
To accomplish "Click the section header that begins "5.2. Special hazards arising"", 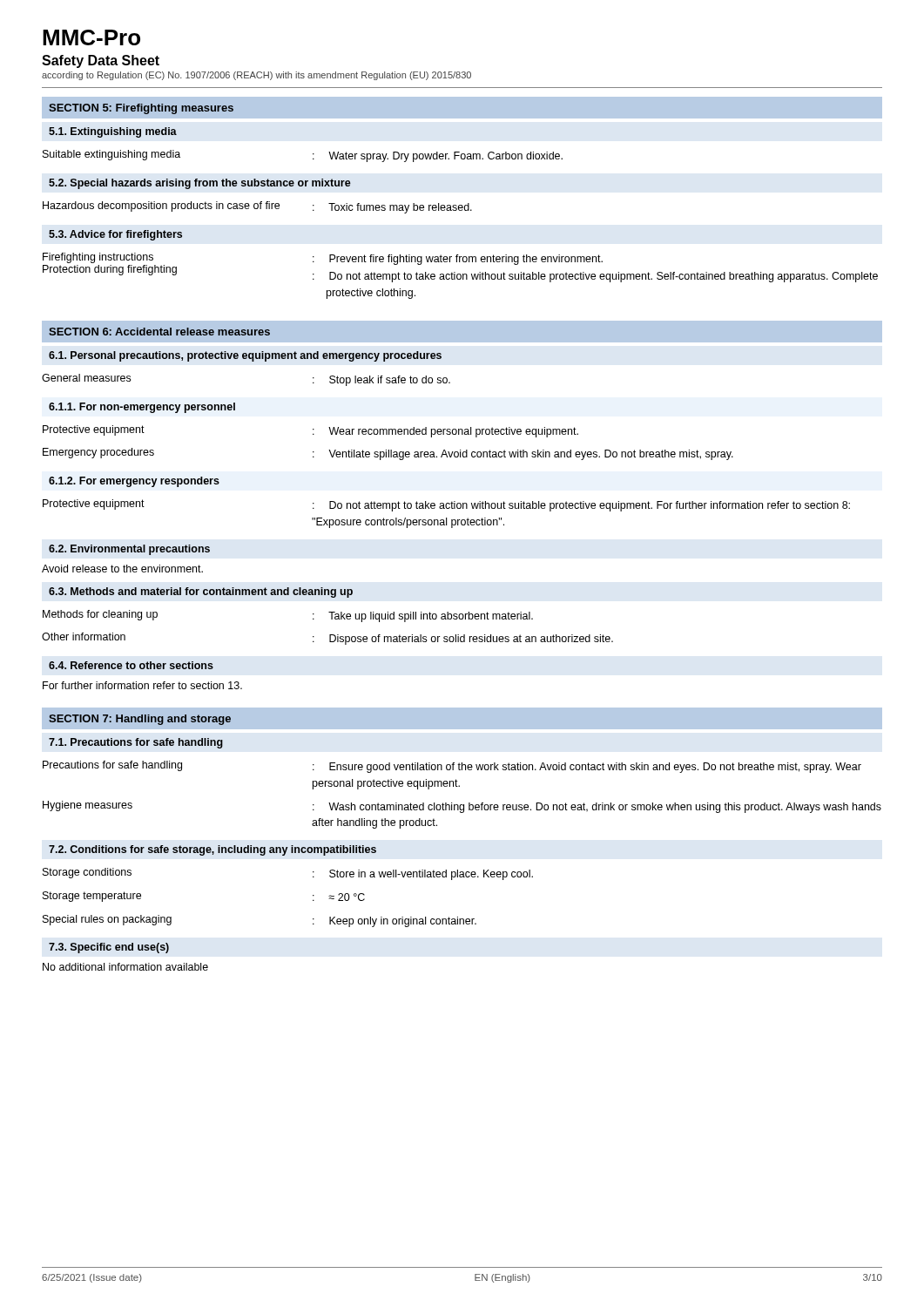I will click(x=200, y=183).
